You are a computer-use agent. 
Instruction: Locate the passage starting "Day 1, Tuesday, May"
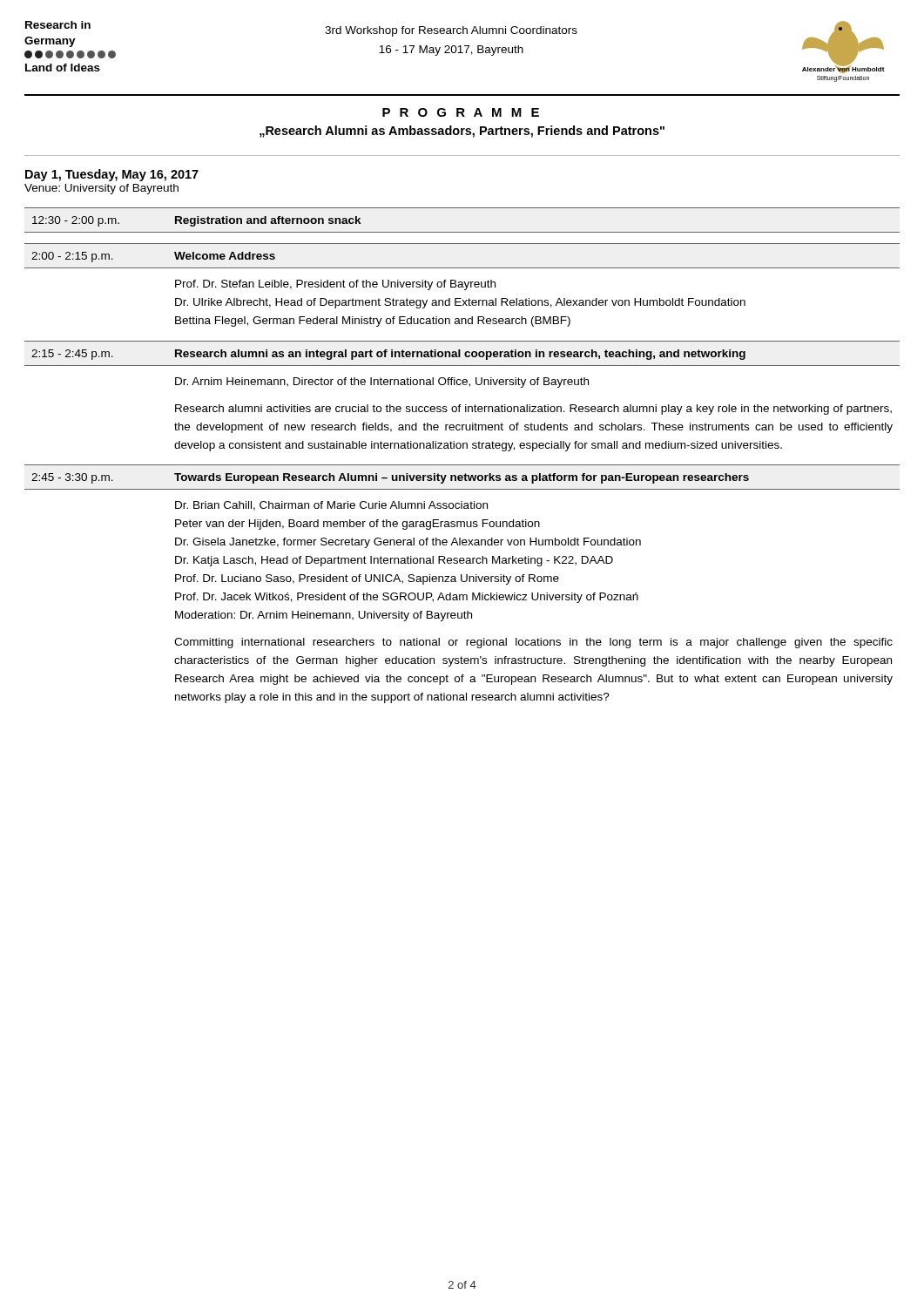tap(112, 181)
